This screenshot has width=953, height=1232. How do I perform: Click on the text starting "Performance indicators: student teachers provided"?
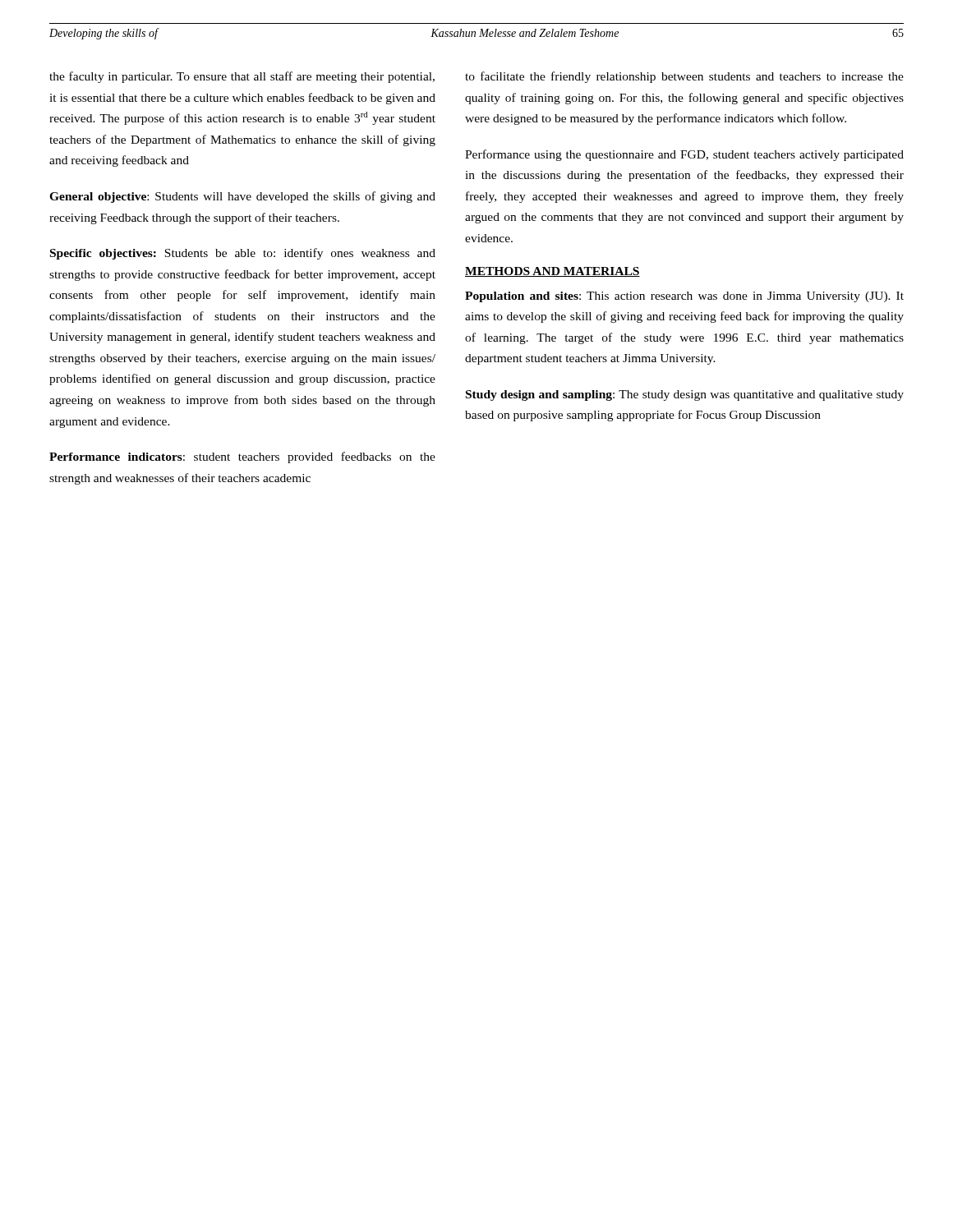pos(242,467)
